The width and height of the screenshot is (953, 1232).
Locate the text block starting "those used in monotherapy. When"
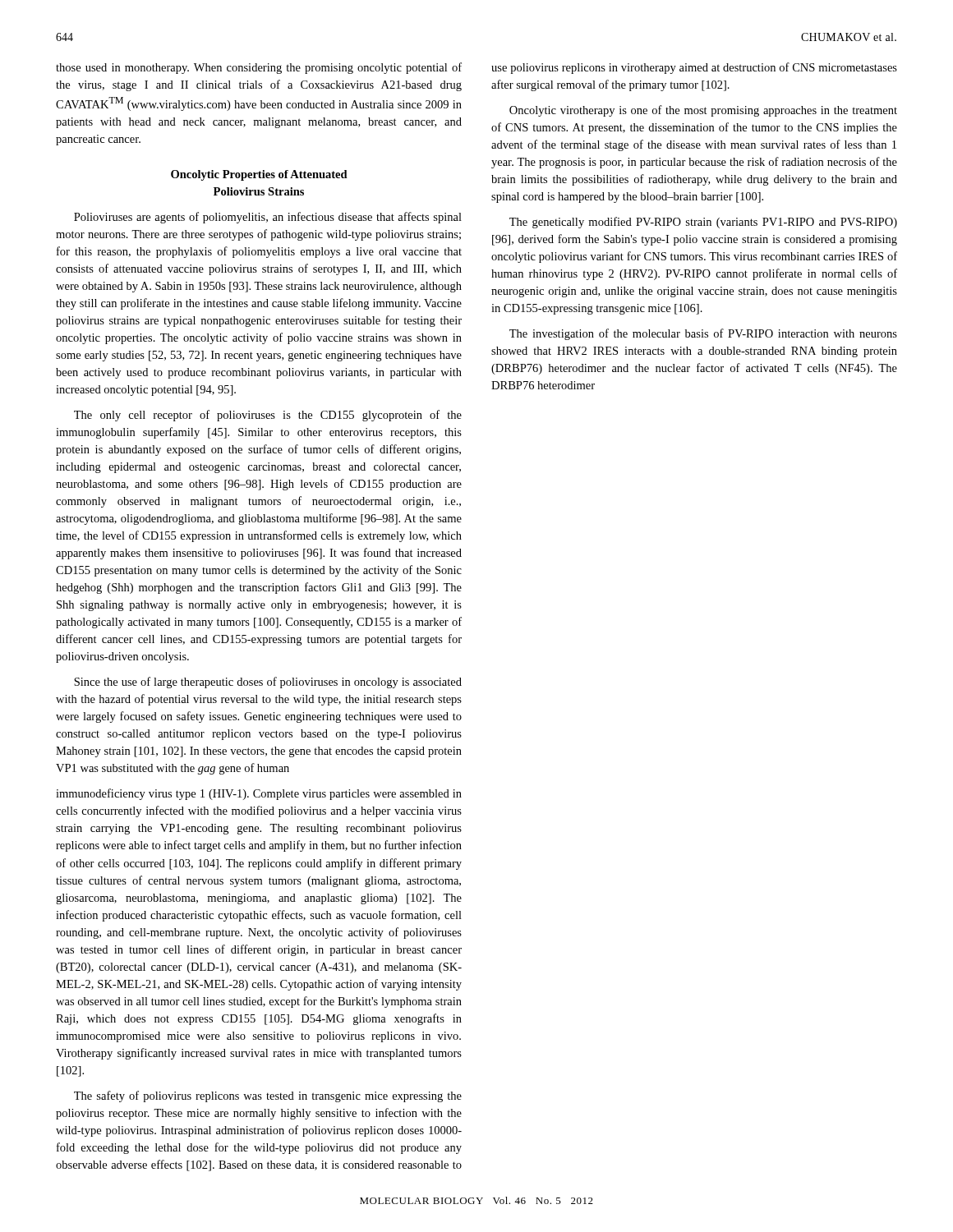point(259,103)
